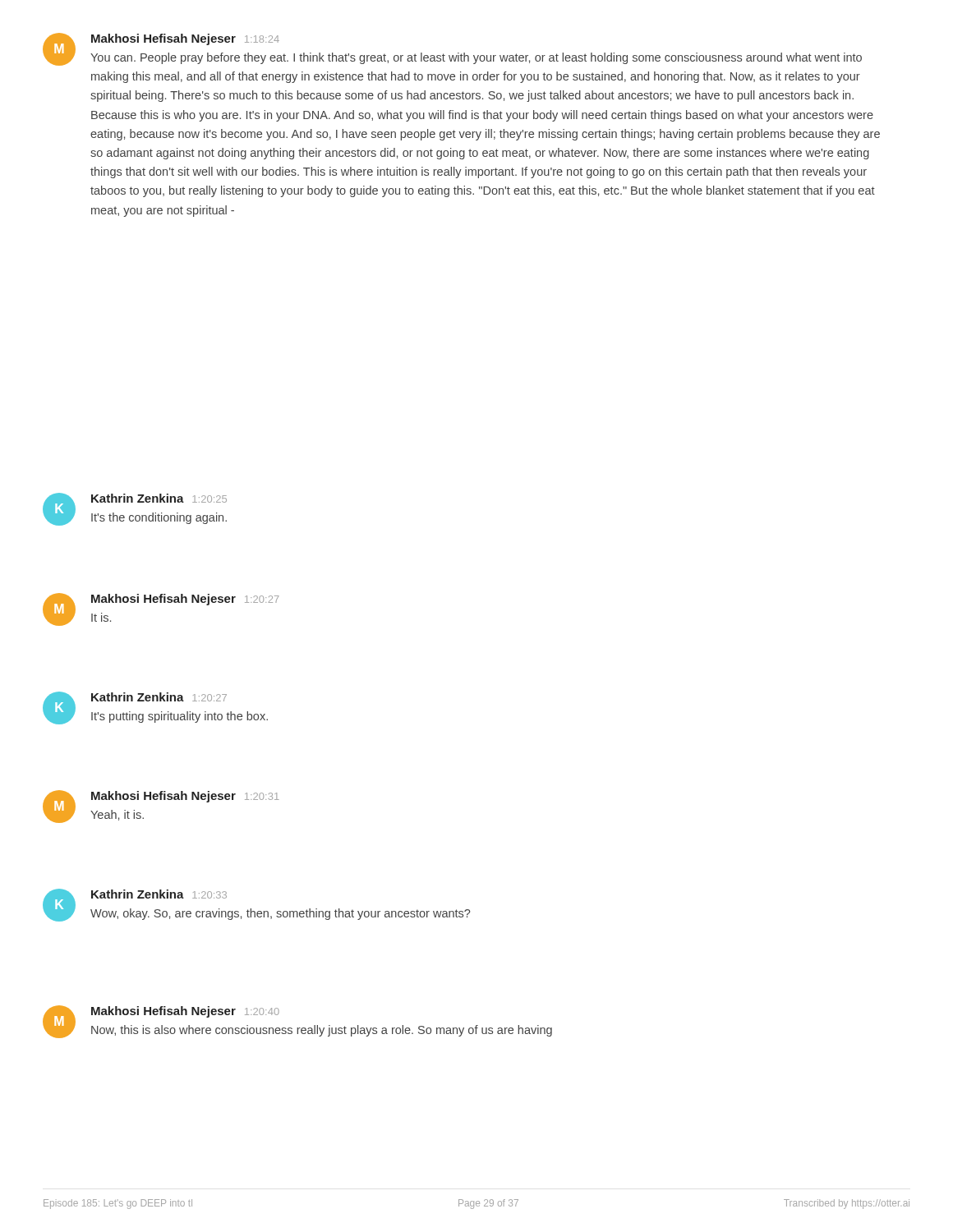Locate the text block that says "It's putting spirituality into"
This screenshot has height=1232, width=953.
coord(180,716)
